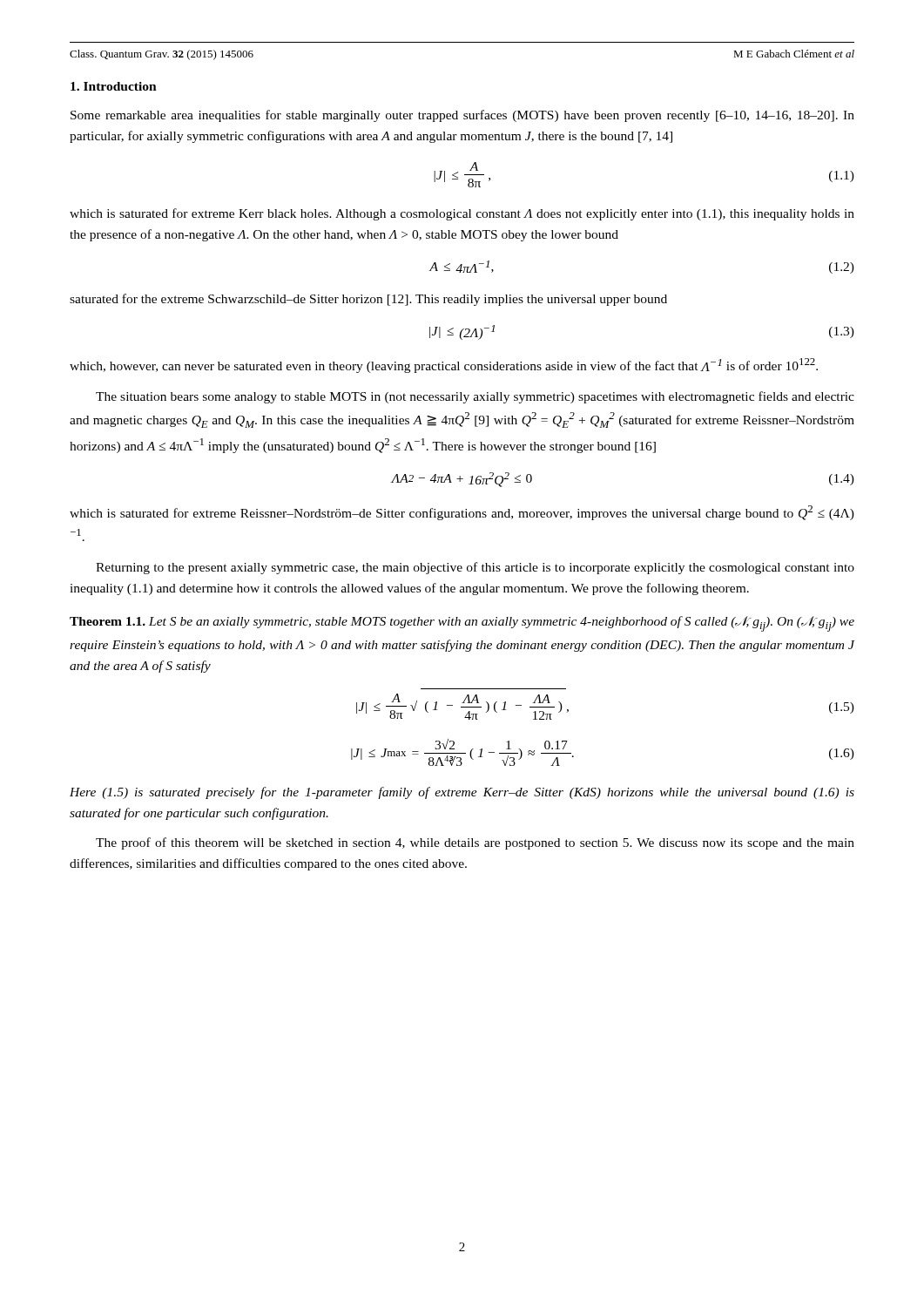
Task: Find the text block containing "The situation bears some analogy to"
Action: [462, 421]
